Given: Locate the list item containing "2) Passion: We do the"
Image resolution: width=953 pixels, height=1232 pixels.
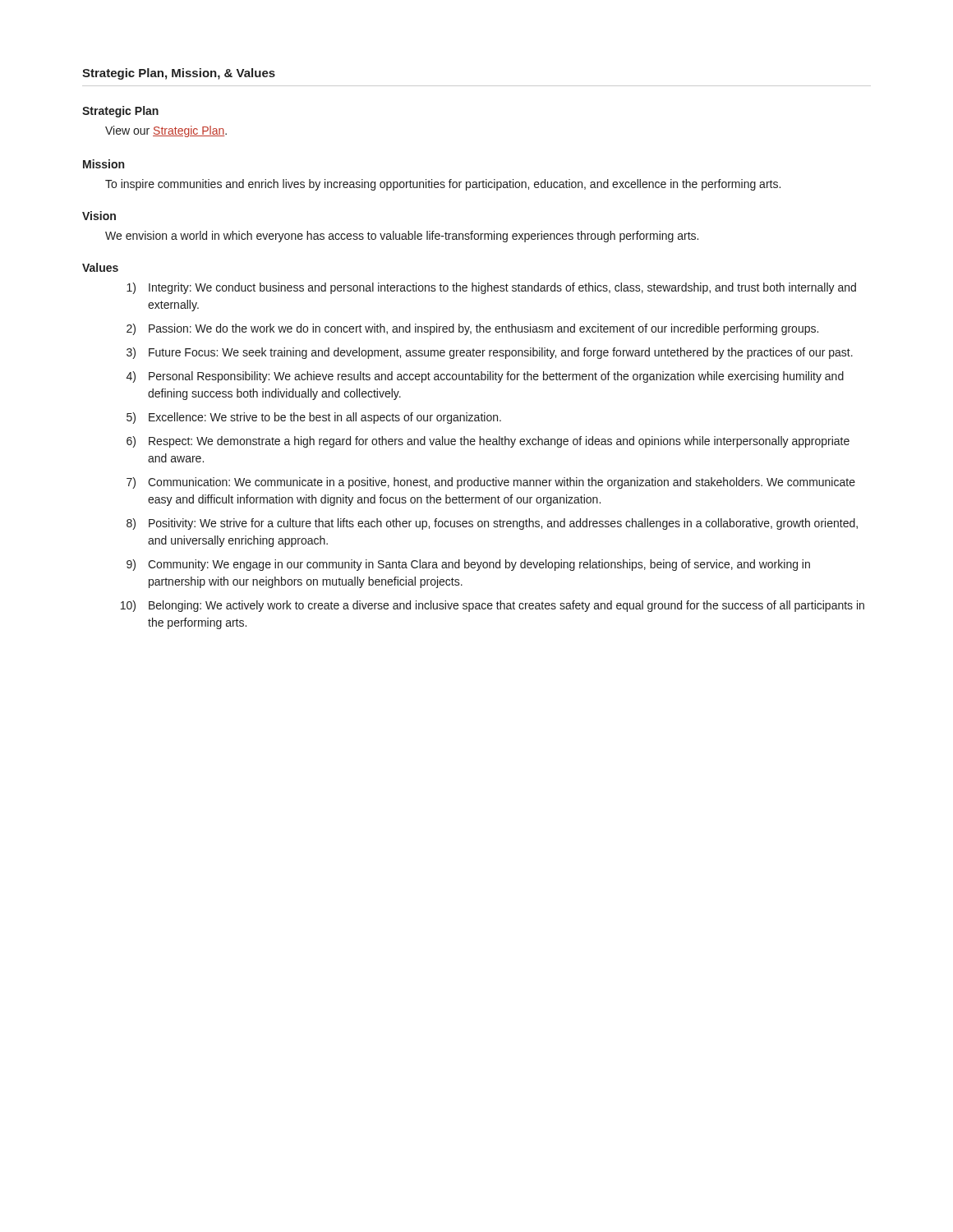Looking at the screenshot, I should click(488, 329).
